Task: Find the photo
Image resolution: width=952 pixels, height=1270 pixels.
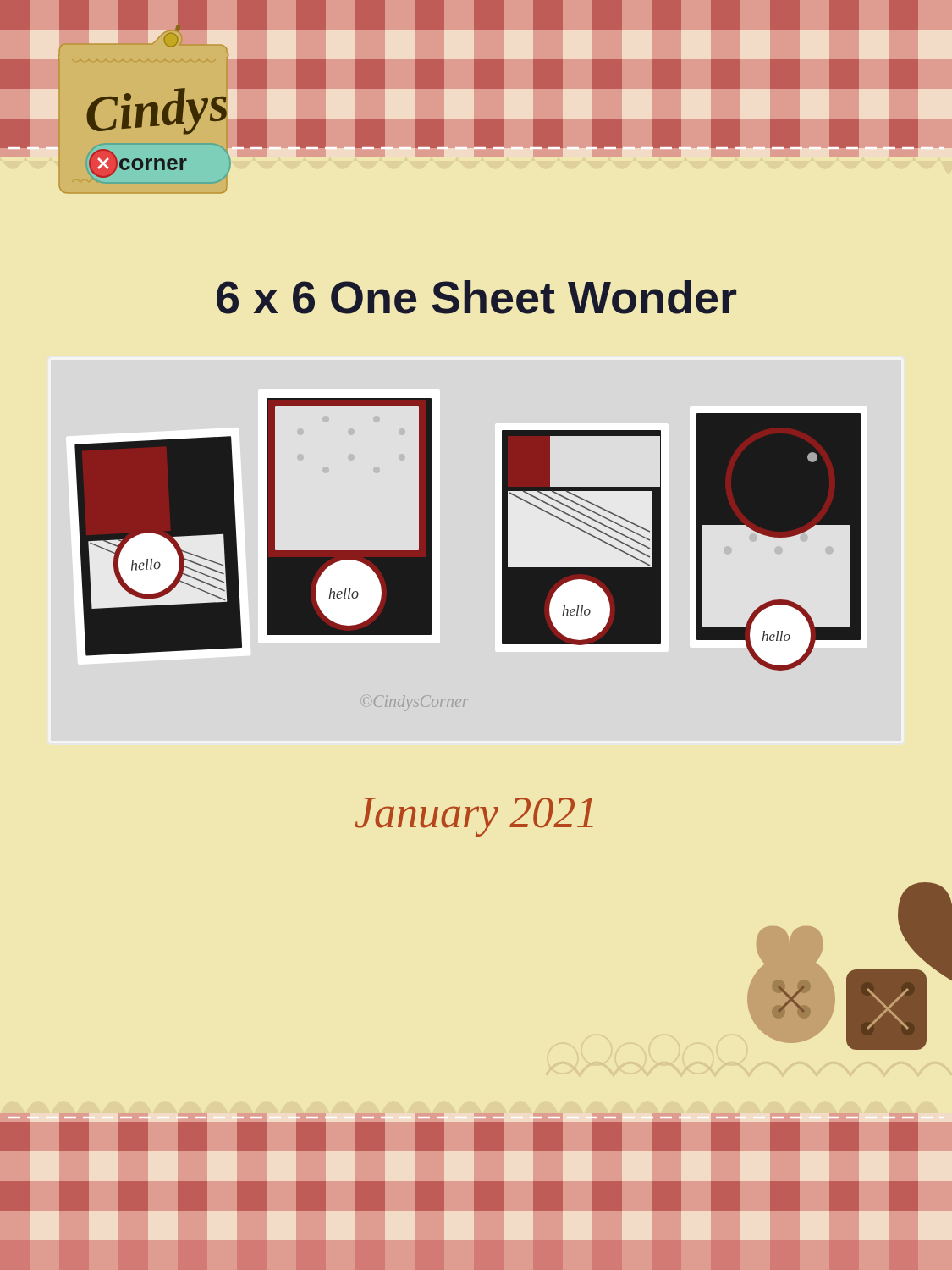Action: (x=476, y=550)
